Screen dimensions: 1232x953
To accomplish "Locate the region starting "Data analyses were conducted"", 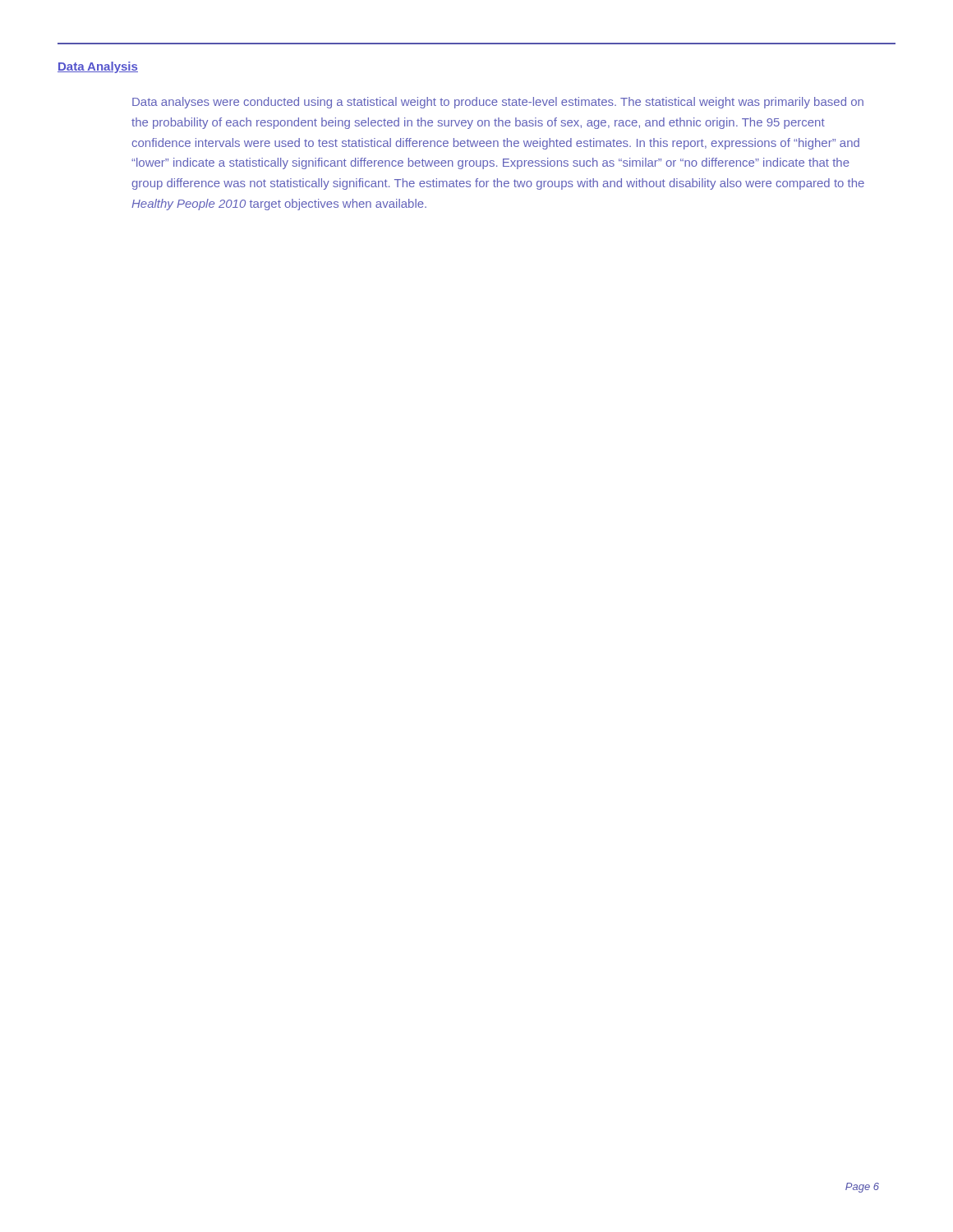I will click(498, 152).
